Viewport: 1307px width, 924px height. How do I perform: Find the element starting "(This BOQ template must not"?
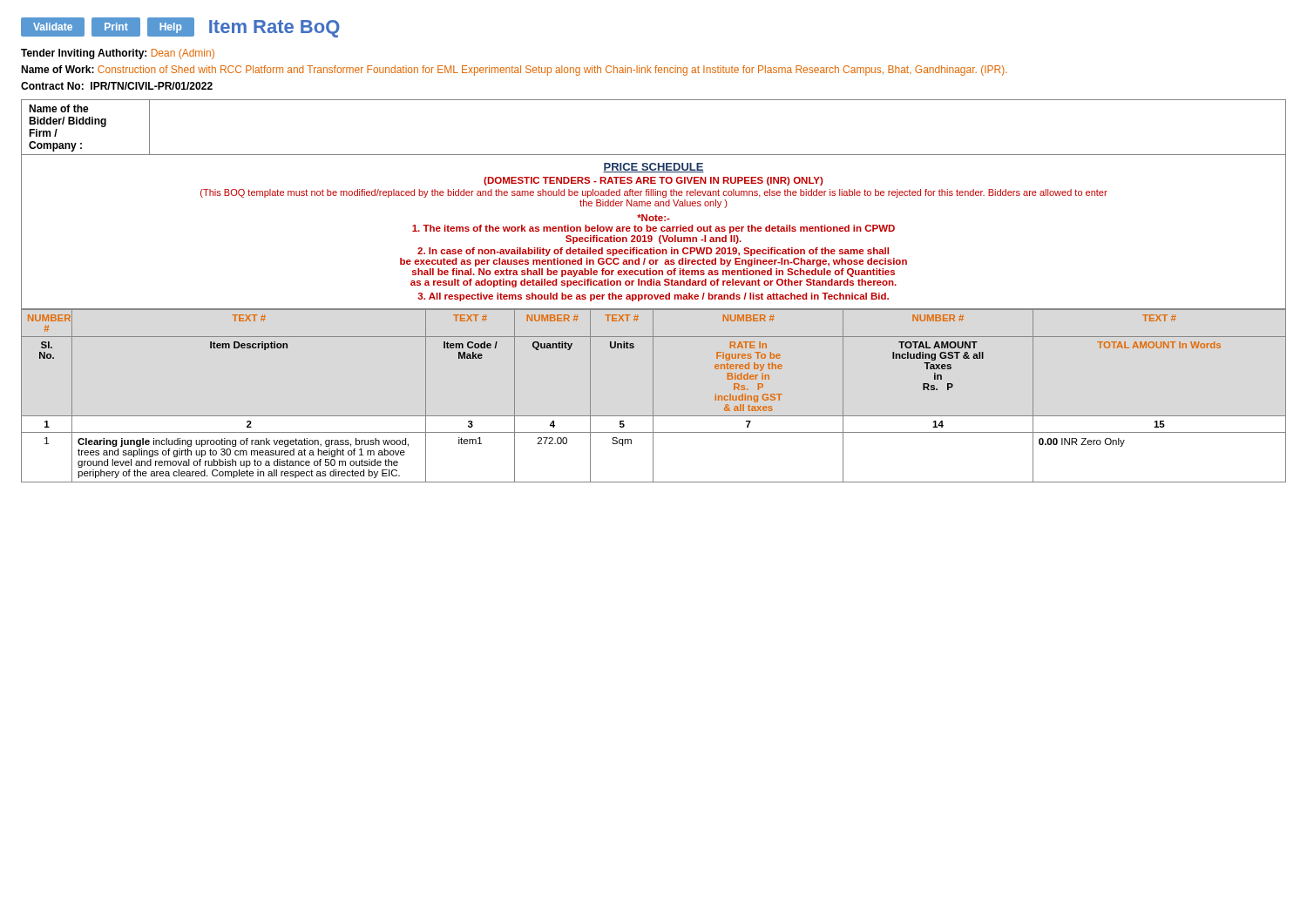coord(654,198)
